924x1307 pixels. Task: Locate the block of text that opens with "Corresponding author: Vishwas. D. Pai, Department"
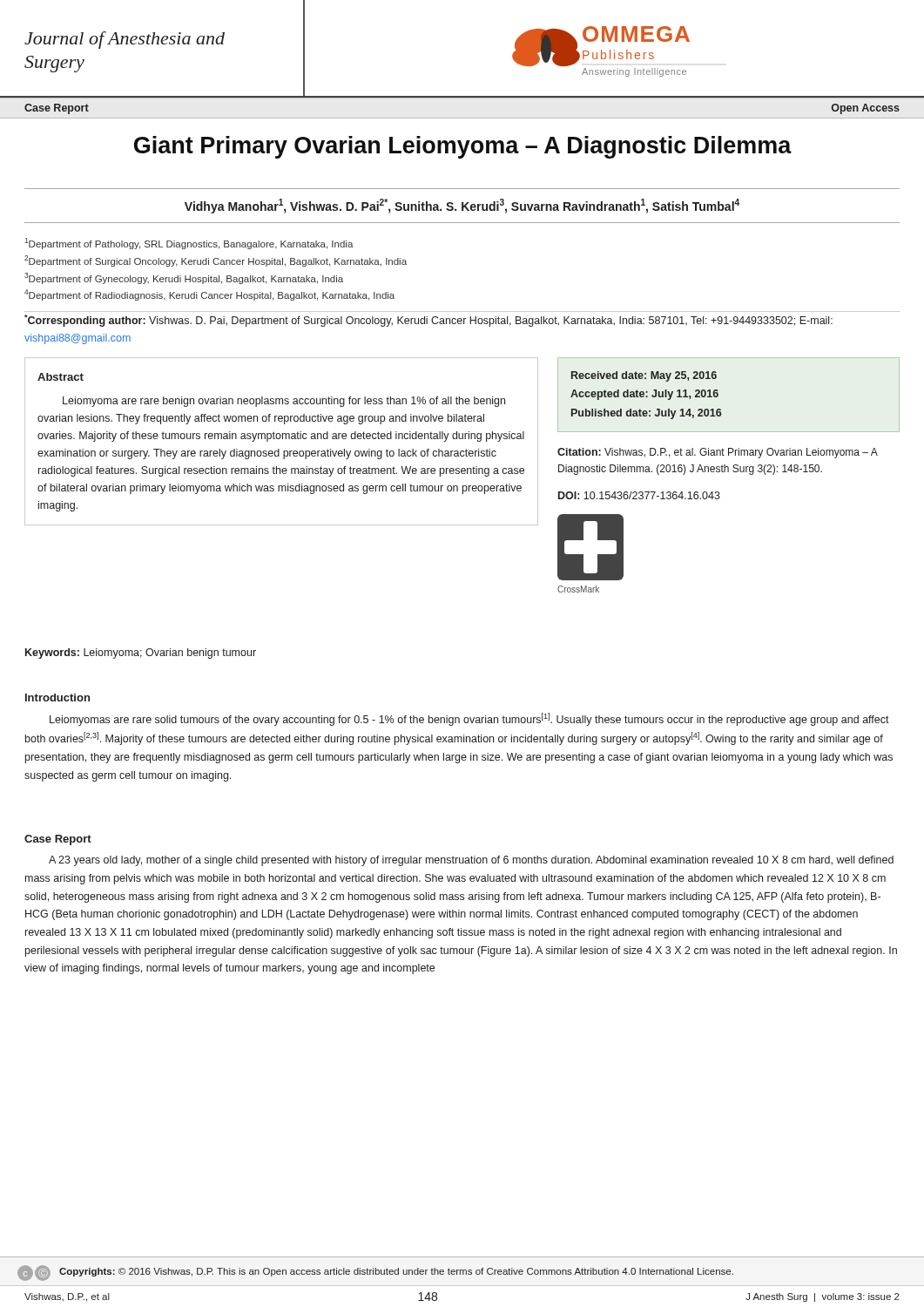pos(429,328)
